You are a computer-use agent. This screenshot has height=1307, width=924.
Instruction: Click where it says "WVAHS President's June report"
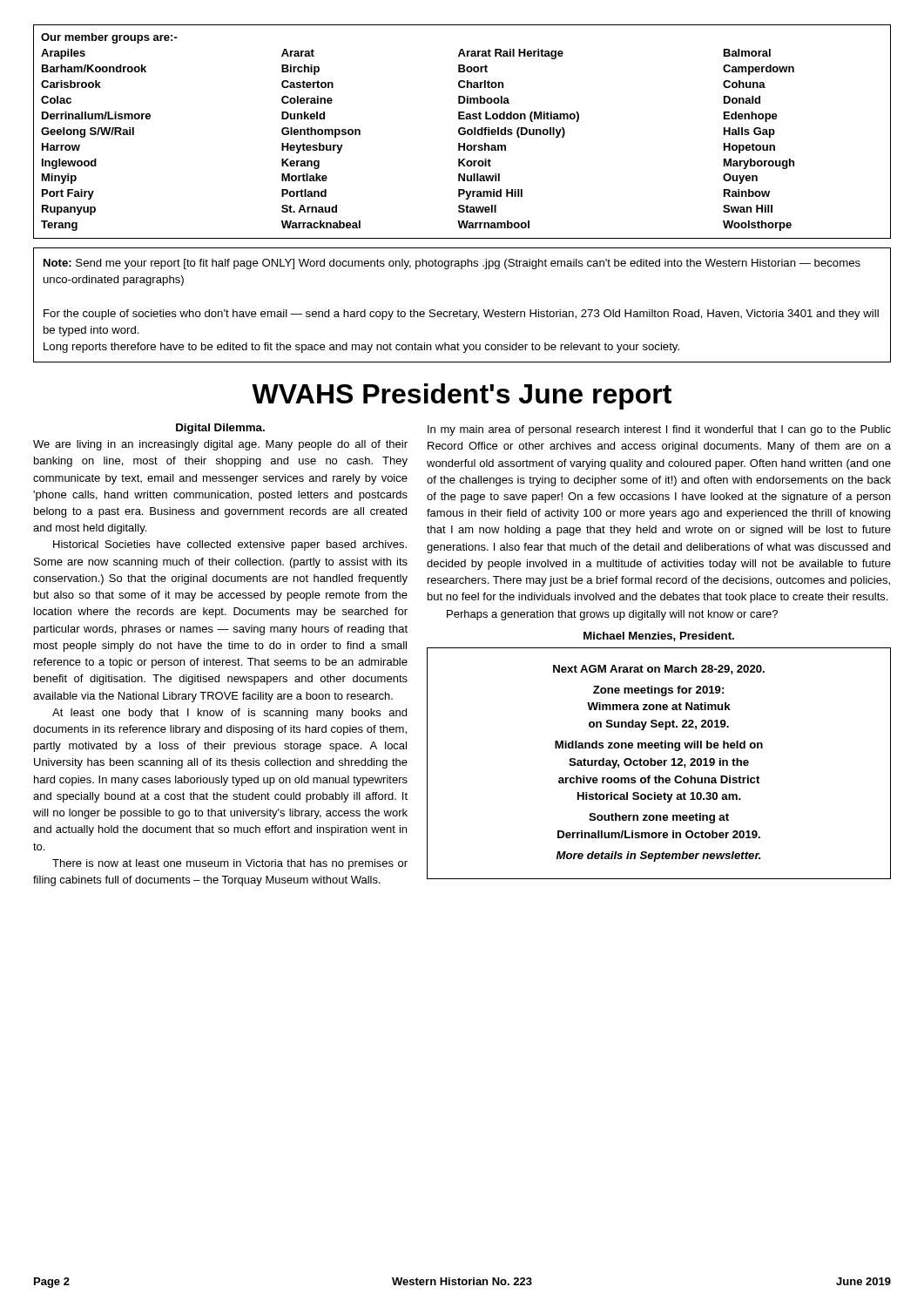coord(462,394)
